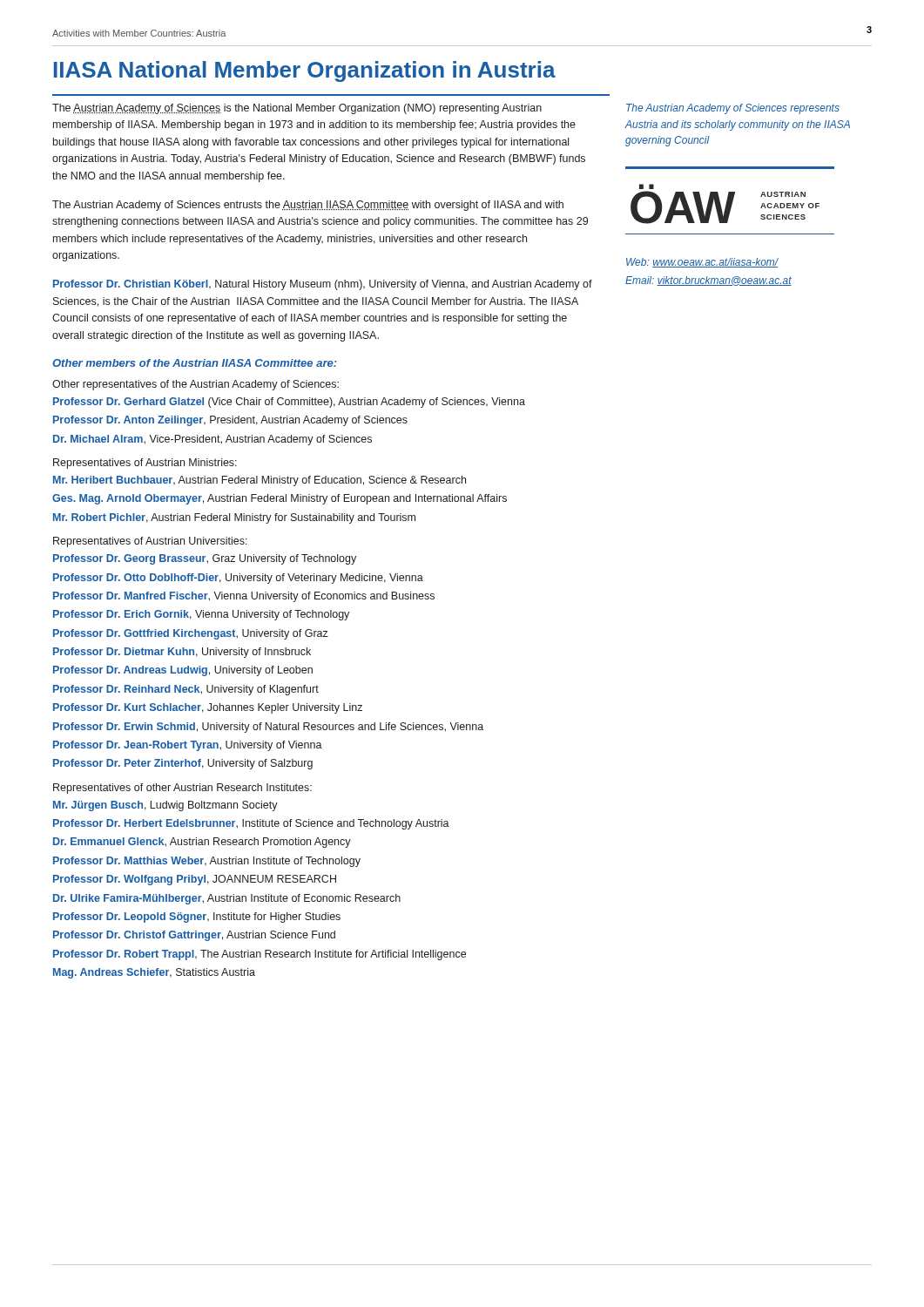Select the passage starting "Professor Dr. Reinhard Neck, University of Klagenfurt"
This screenshot has width=924, height=1307.
(185, 689)
